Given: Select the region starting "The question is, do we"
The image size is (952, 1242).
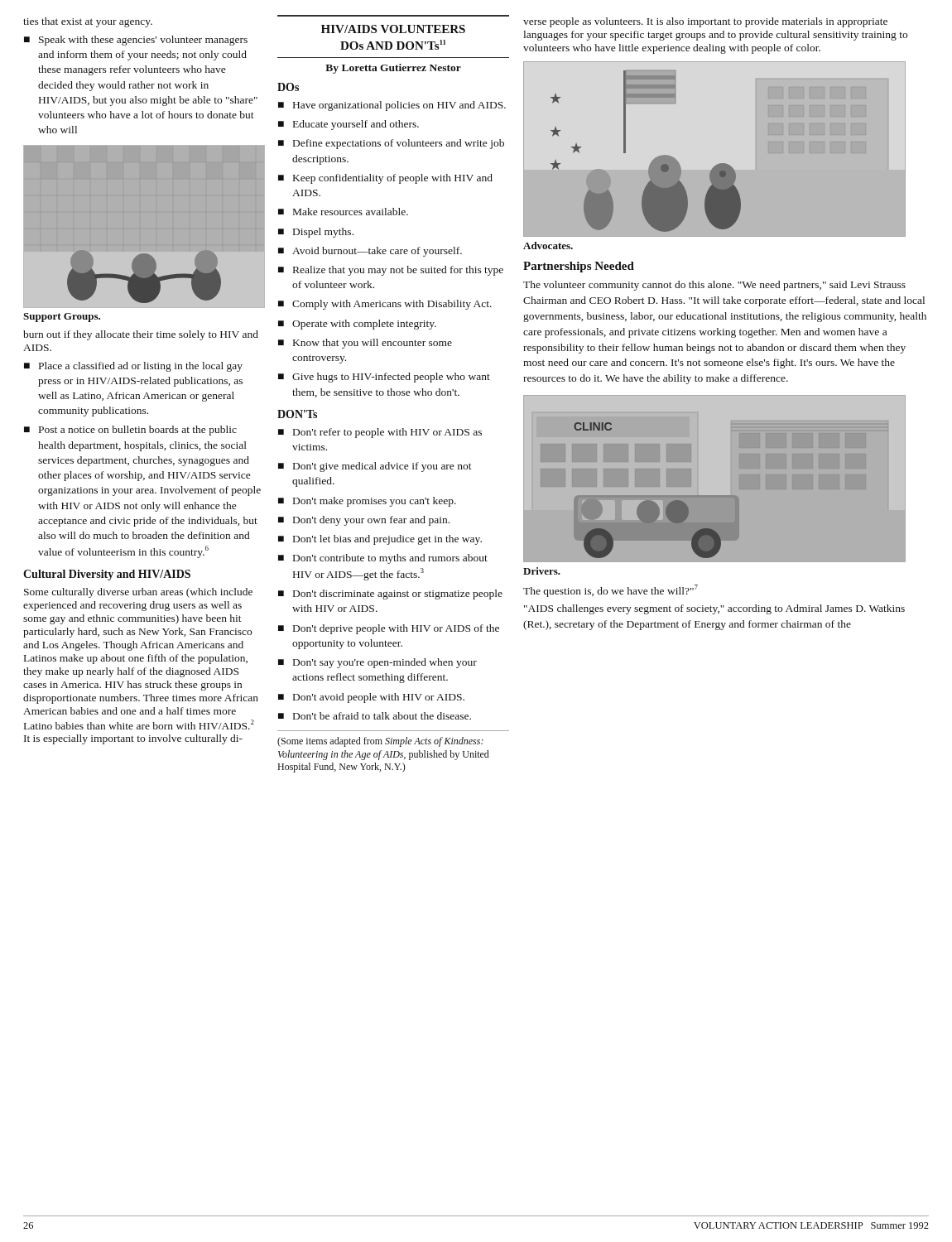Looking at the screenshot, I should [611, 590].
